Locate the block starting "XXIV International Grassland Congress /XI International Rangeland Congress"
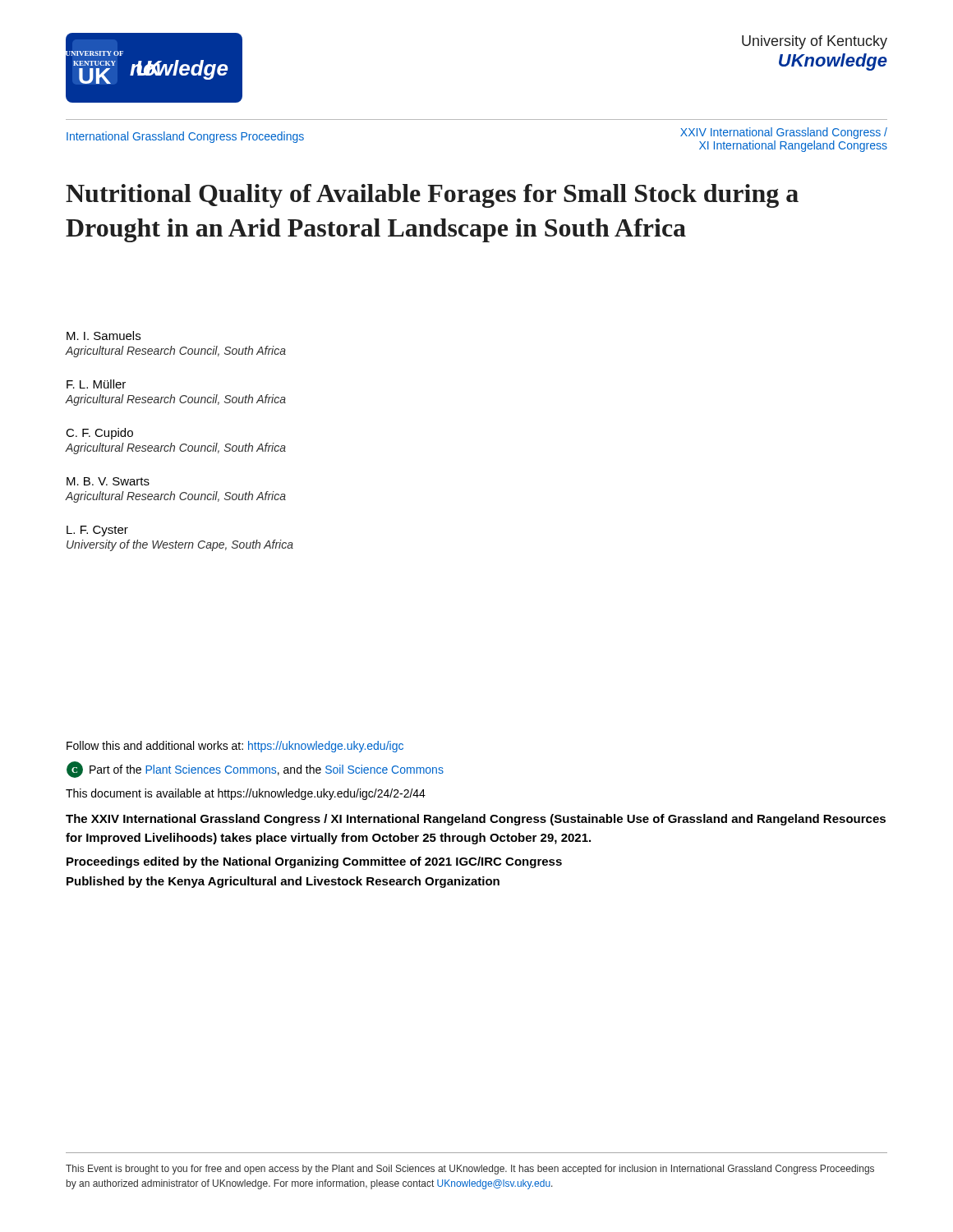 (784, 139)
